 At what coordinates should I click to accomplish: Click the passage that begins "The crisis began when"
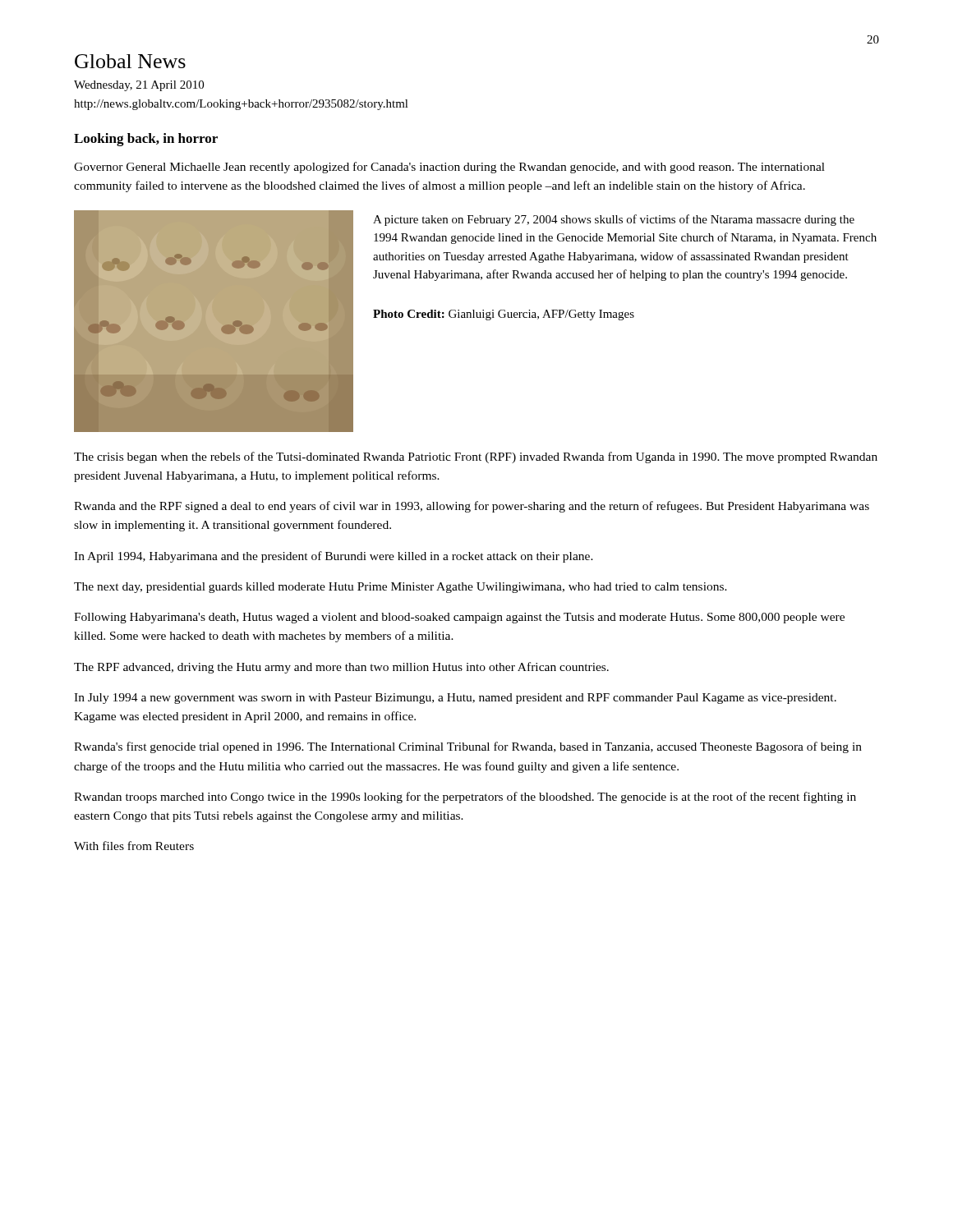tap(476, 465)
